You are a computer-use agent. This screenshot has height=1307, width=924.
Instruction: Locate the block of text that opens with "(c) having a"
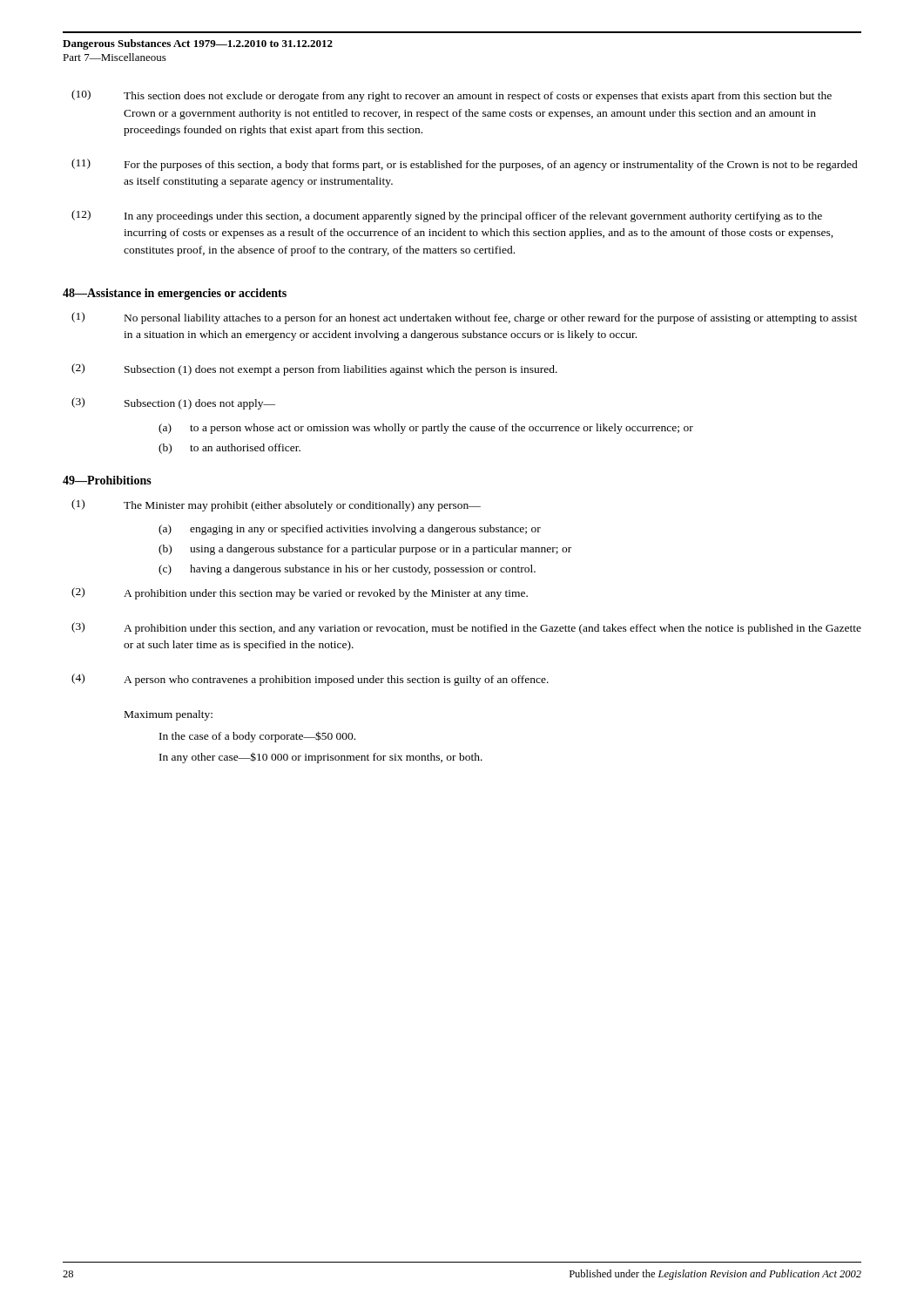[510, 569]
